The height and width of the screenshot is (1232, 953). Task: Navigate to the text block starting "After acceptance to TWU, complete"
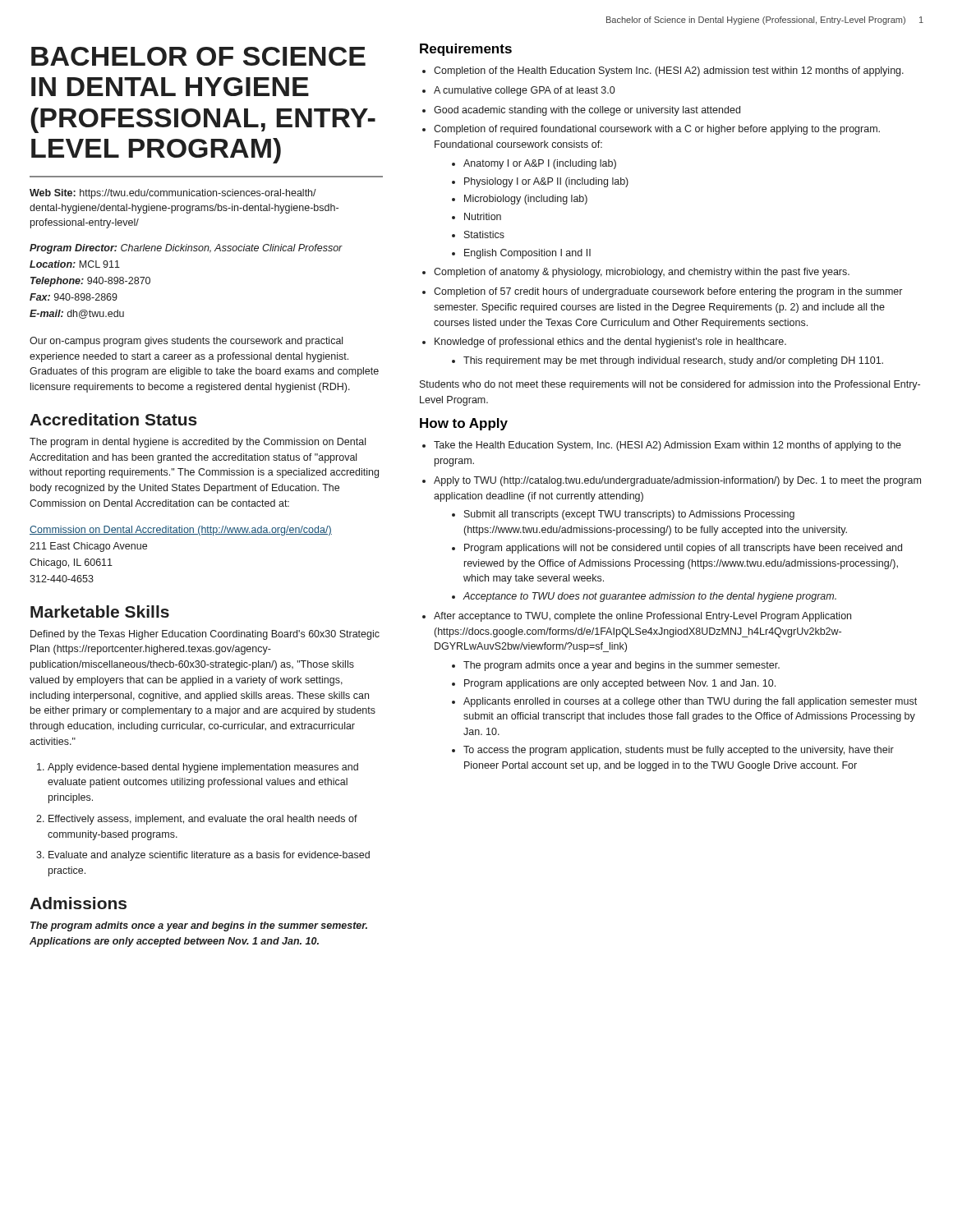click(679, 692)
